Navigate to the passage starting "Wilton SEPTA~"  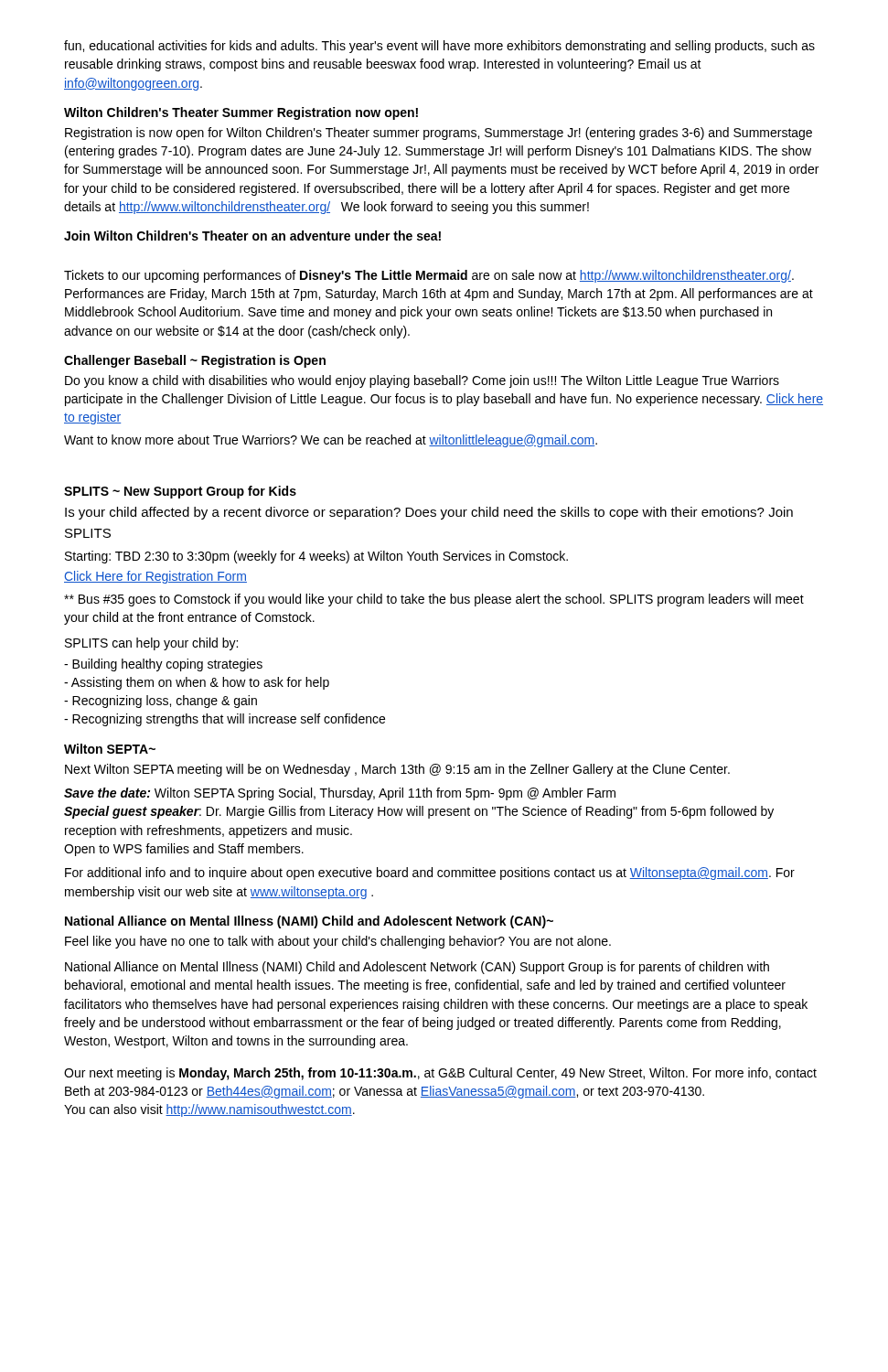pyautogui.click(x=110, y=749)
